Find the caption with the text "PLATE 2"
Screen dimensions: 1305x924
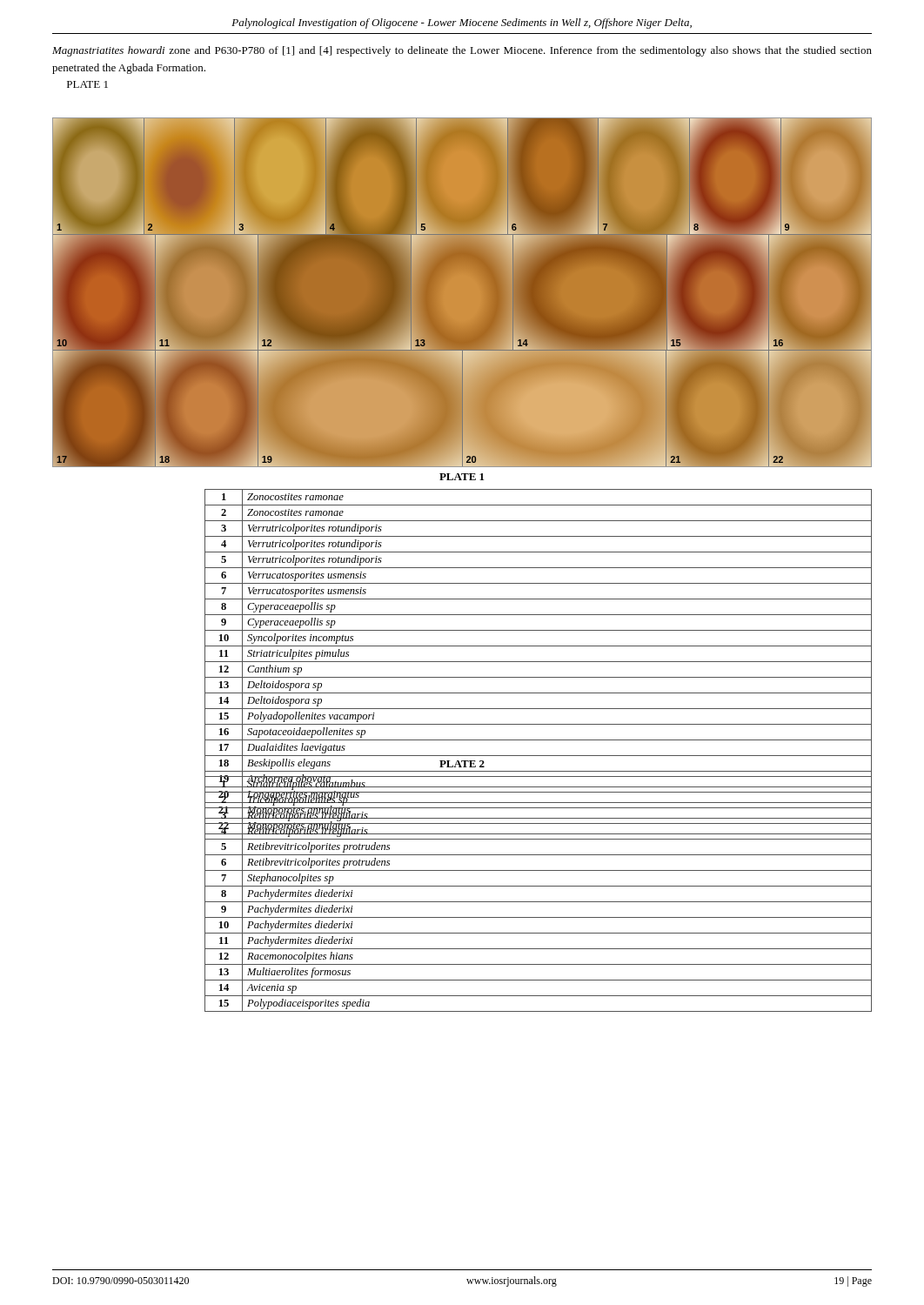tap(462, 763)
